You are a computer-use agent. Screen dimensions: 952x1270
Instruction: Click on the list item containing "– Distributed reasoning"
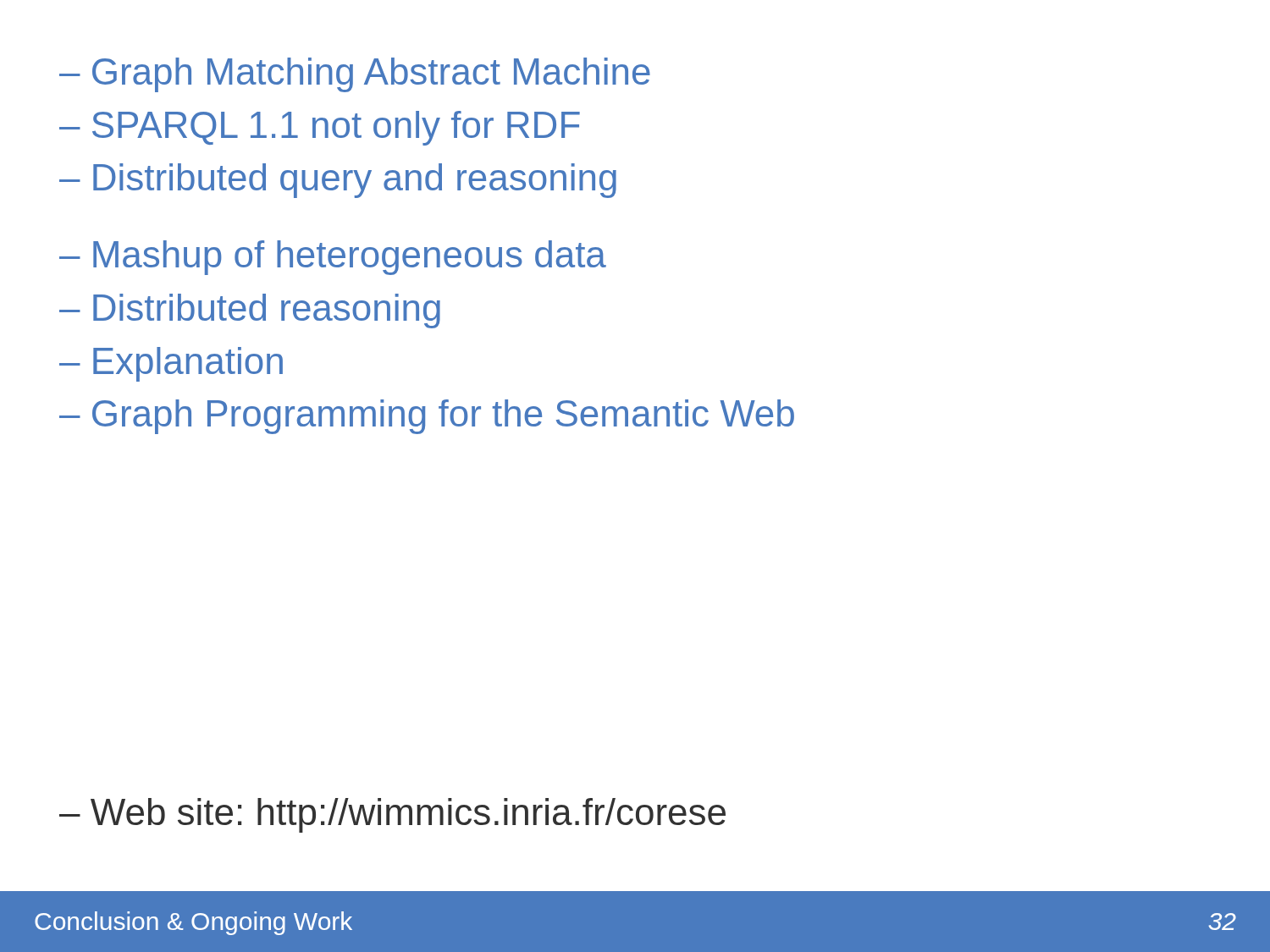tap(251, 307)
